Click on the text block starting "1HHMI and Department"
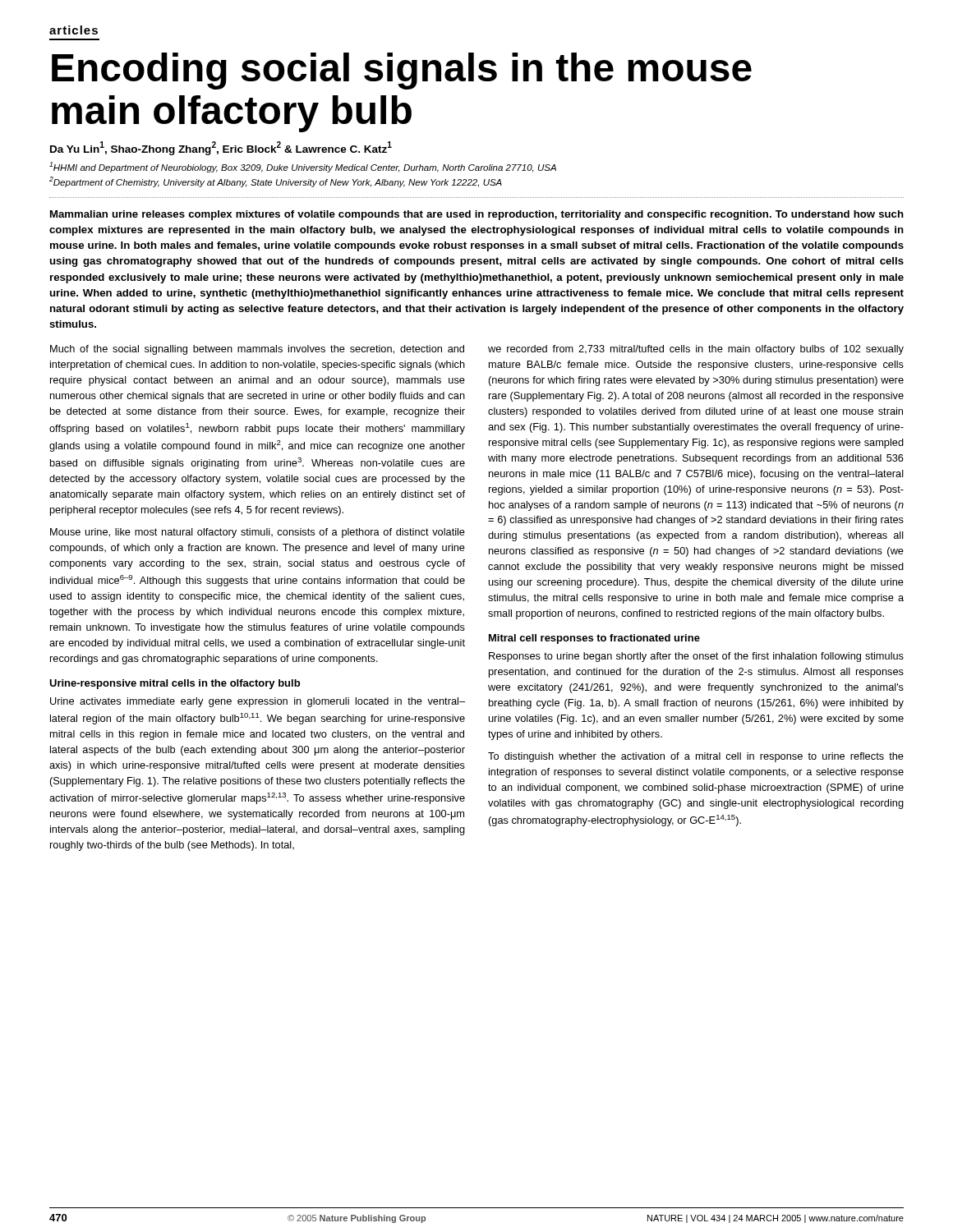953x1232 pixels. [x=303, y=174]
